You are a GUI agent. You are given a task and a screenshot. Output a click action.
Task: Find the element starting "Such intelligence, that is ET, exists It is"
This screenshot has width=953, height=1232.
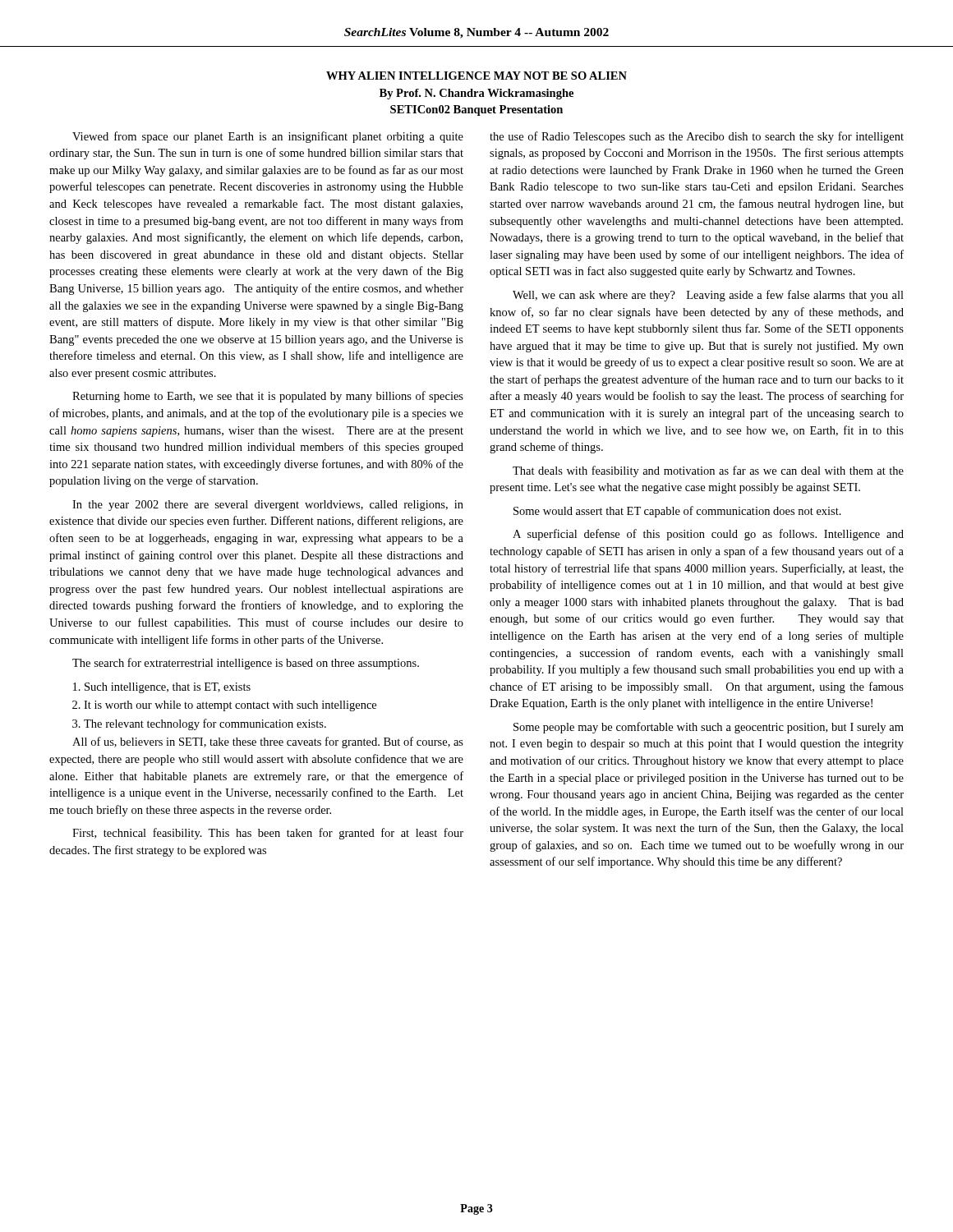268,705
